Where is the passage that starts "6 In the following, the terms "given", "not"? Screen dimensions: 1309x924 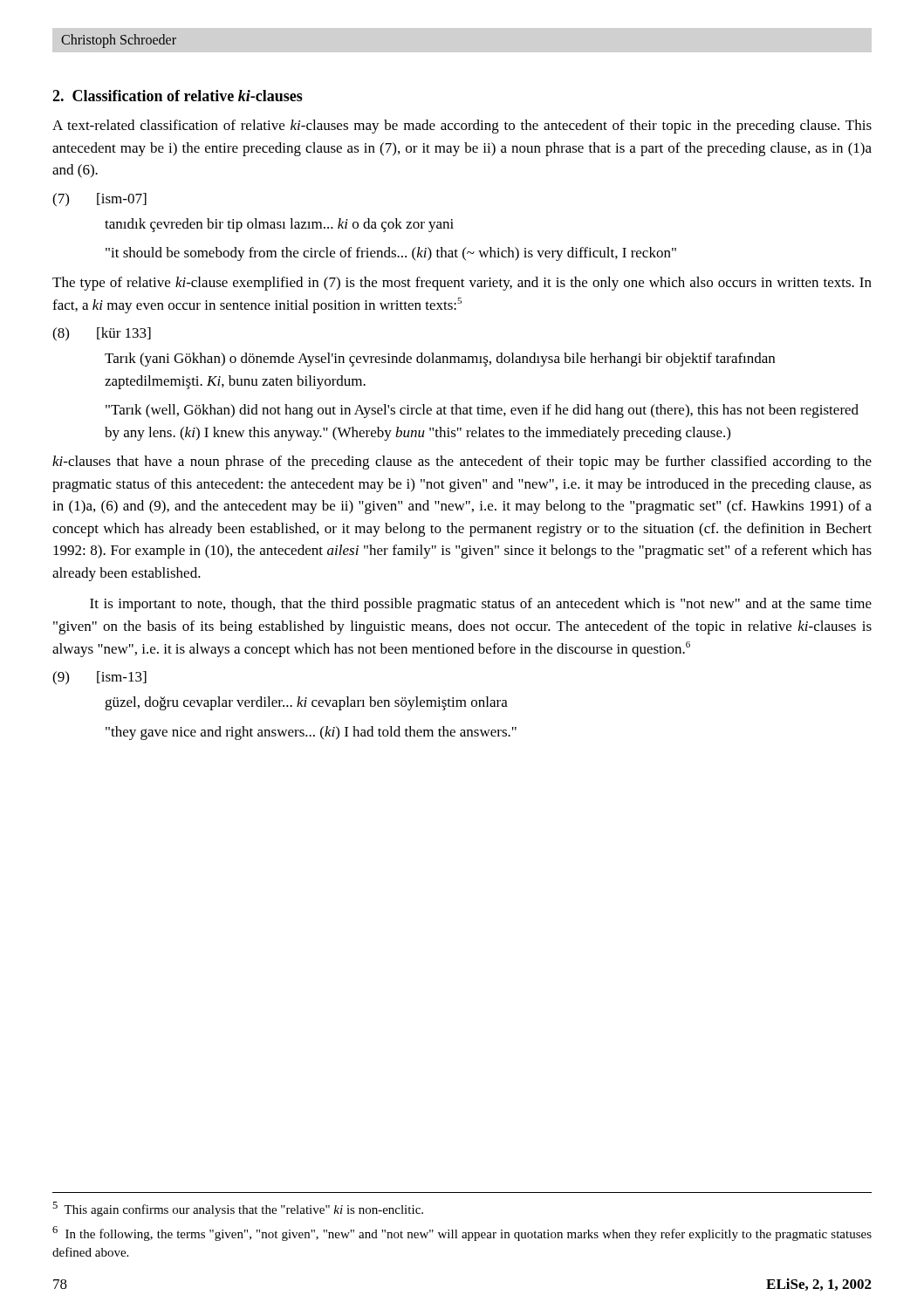[x=462, y=1241]
